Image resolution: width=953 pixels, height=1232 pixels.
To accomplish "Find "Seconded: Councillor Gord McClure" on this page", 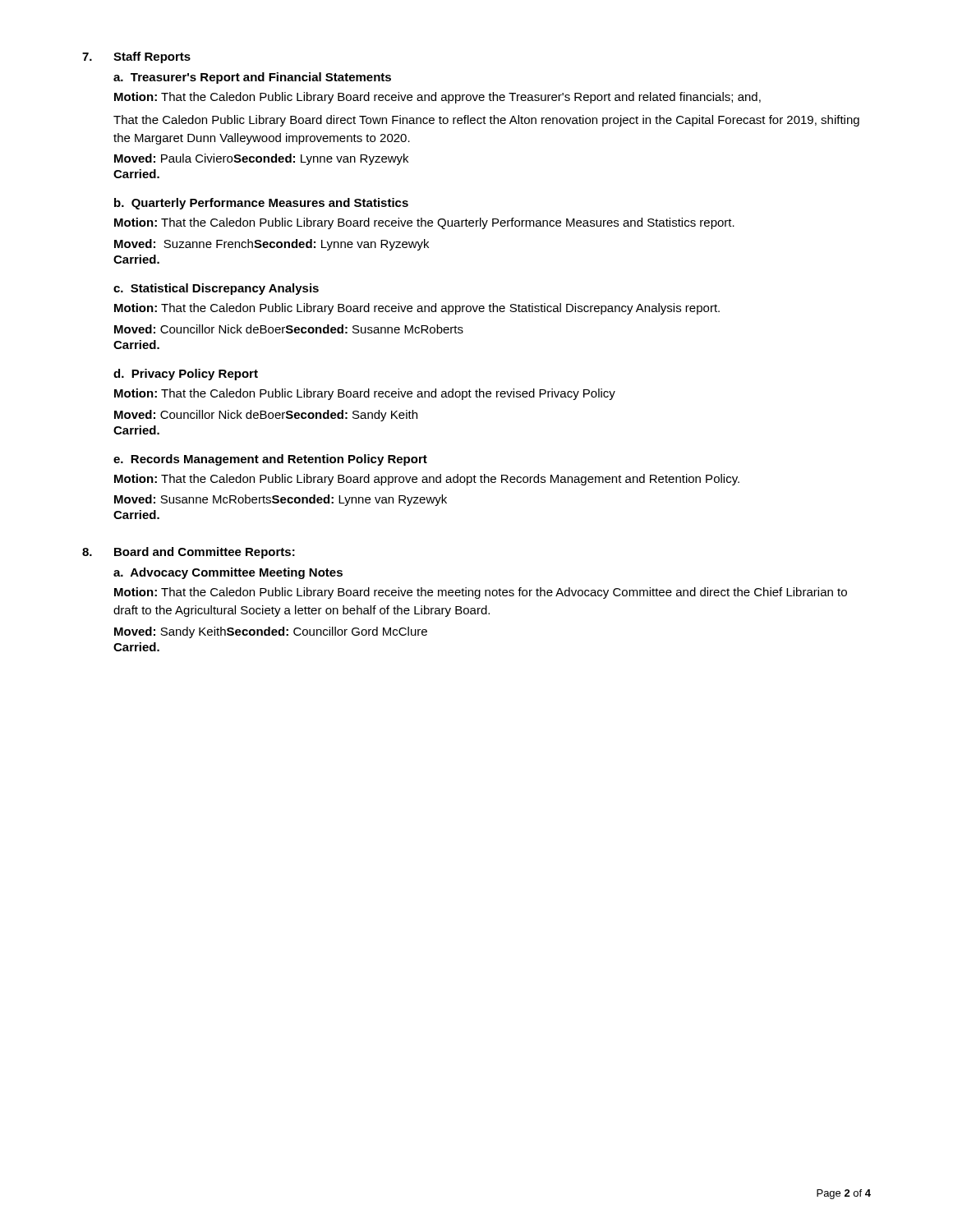I will click(327, 631).
